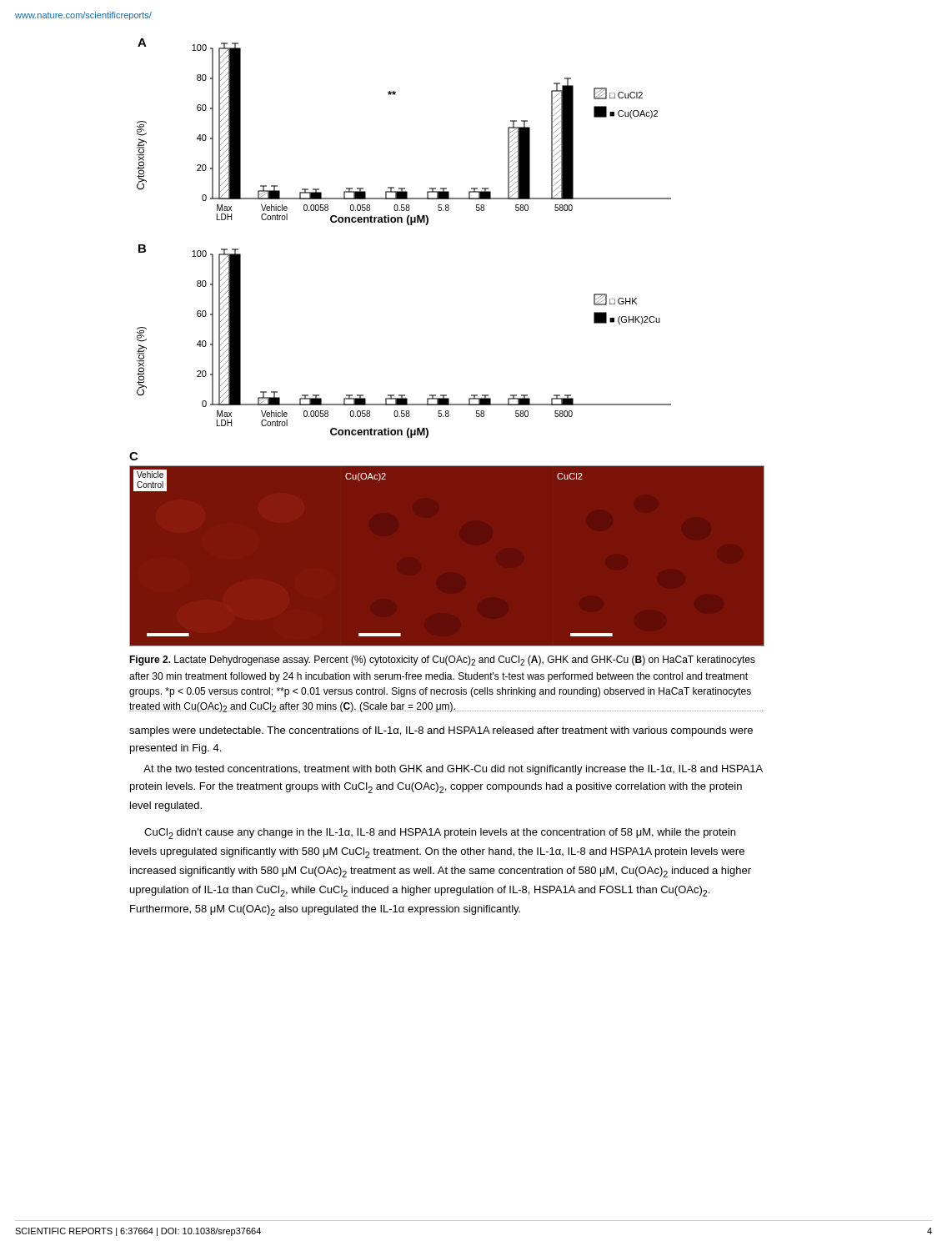Screen dimensions: 1251x952
Task: Locate the caption that opens with "Figure 2. Lactate Dehydrogenase assay. Percent"
Action: (442, 684)
